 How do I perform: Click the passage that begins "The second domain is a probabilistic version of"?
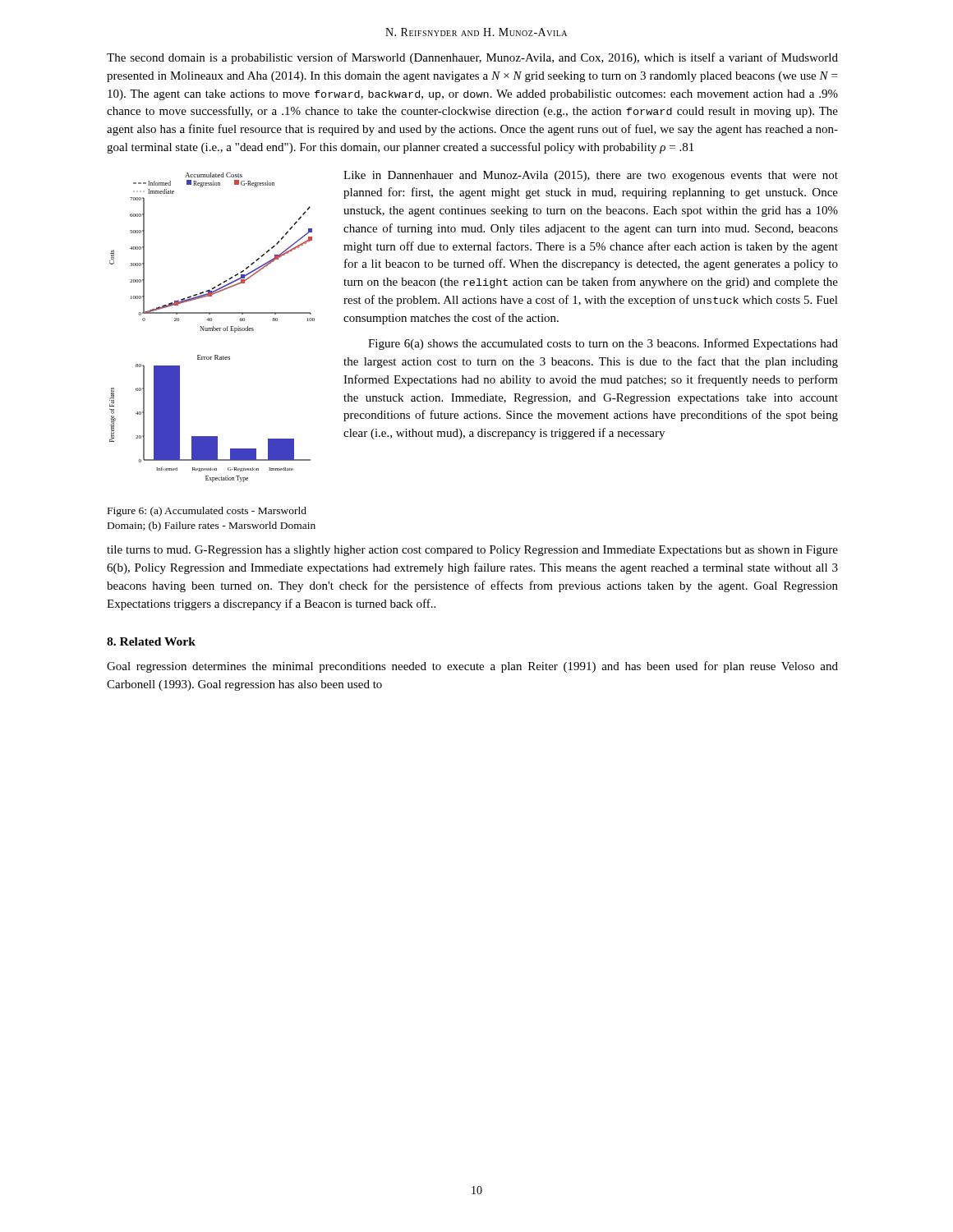click(x=472, y=103)
